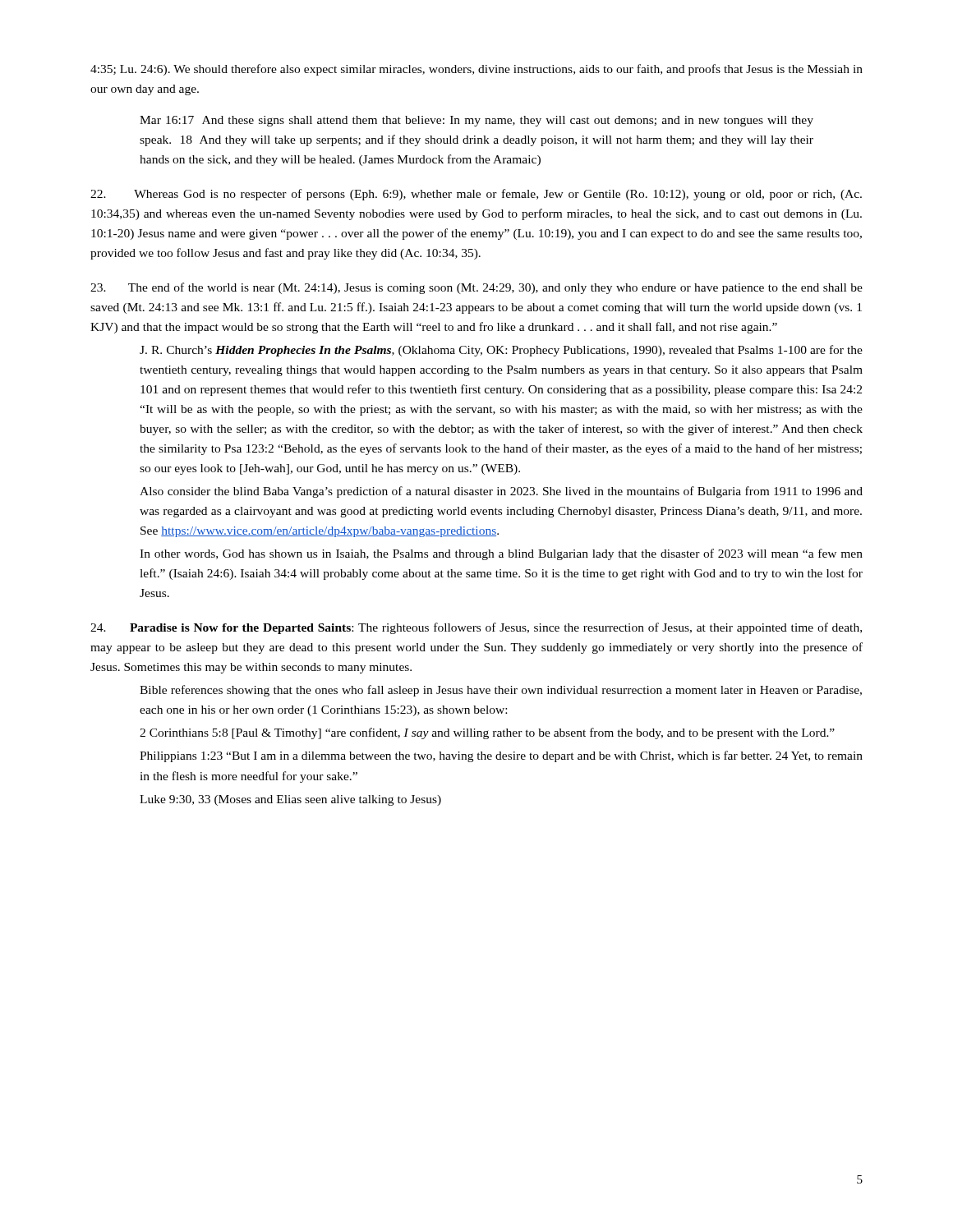
Task: Click the passage that begins "J. R. Church’s Hidden Prophecies In the Psalms,"
Action: click(501, 409)
